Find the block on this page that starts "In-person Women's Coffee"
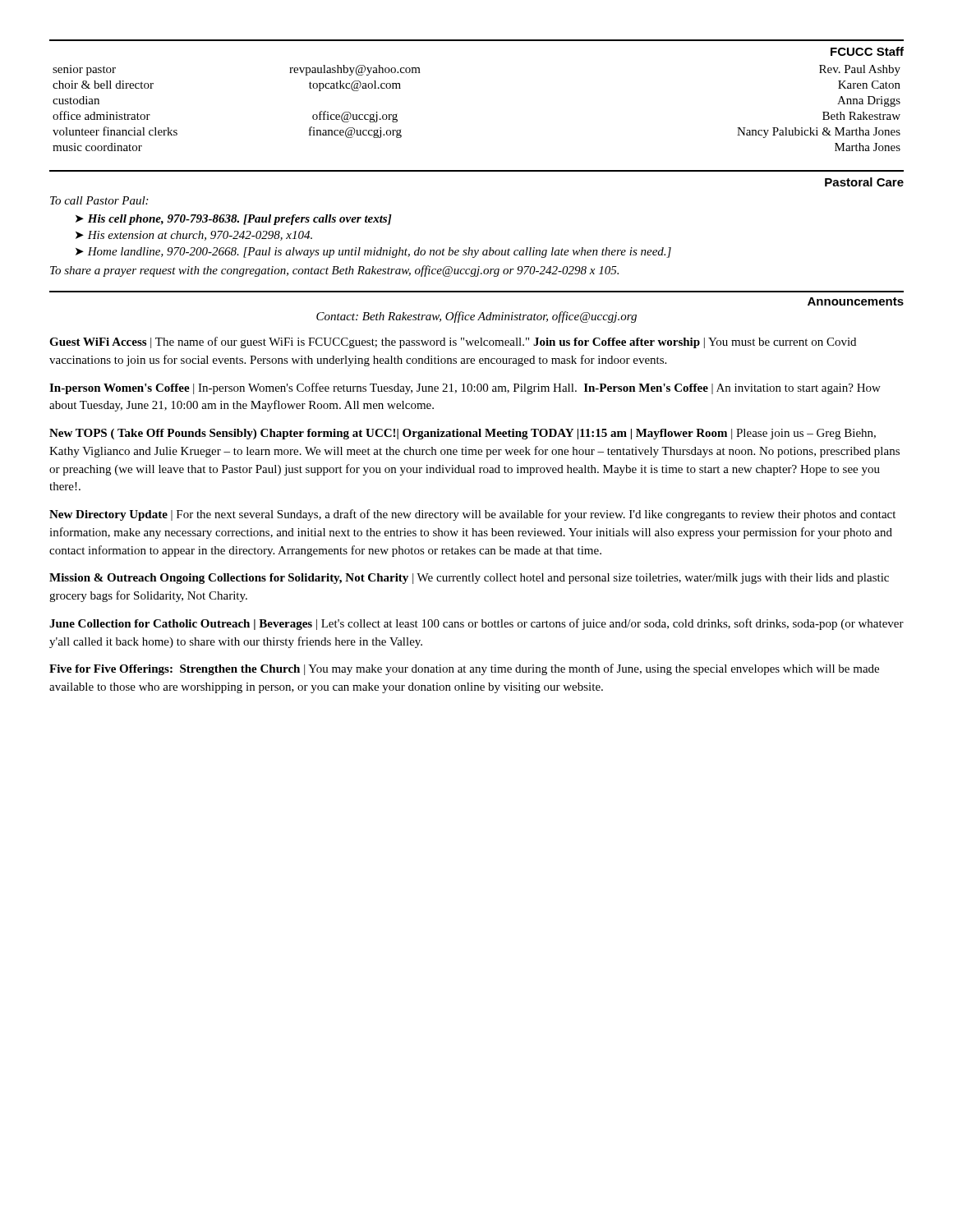Image resolution: width=953 pixels, height=1232 pixels. [x=465, y=396]
